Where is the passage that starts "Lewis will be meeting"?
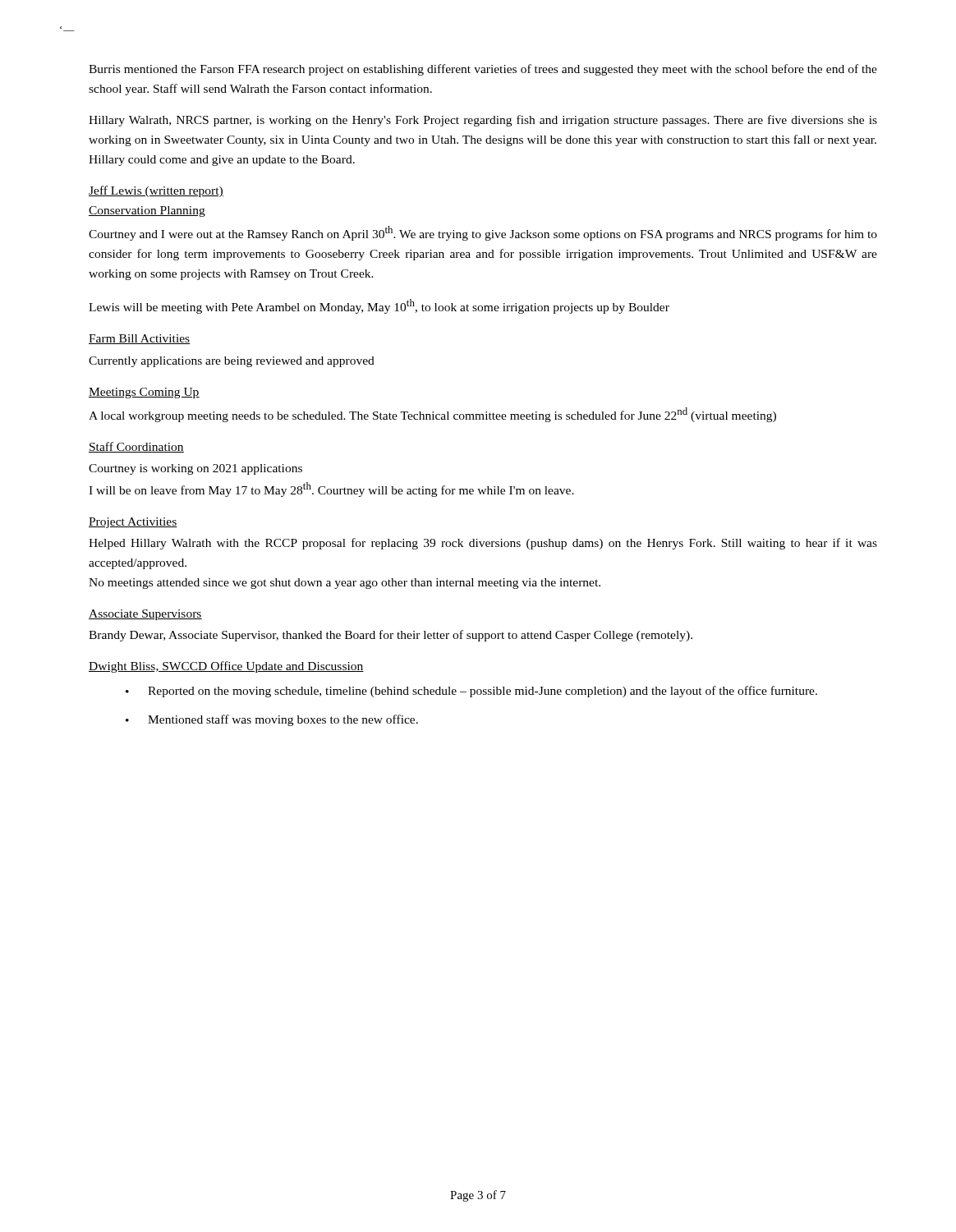Viewport: 956px width, 1232px height. pos(379,305)
